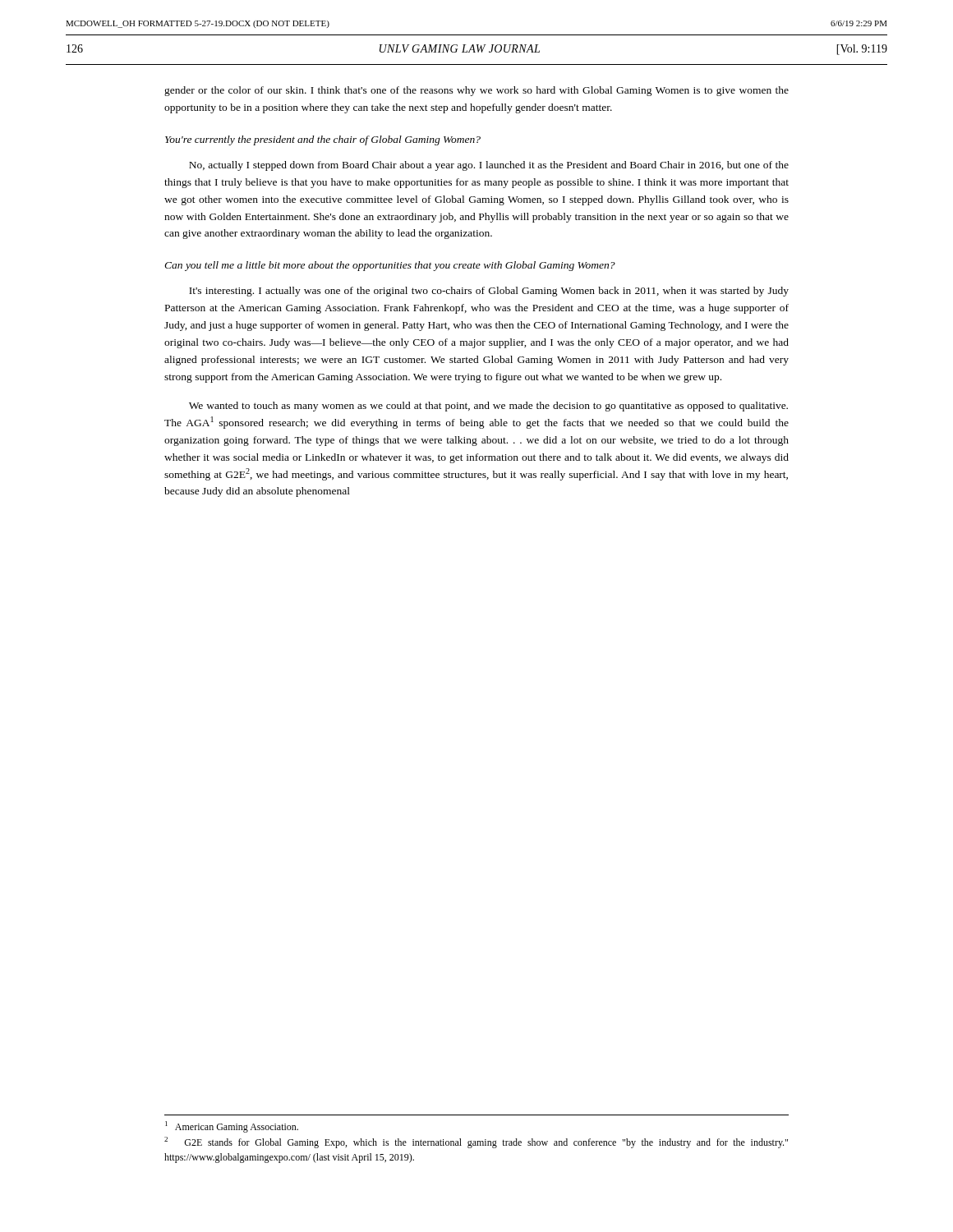Locate the section header that opens with "You're currently the"
953x1232 pixels.
coord(322,139)
